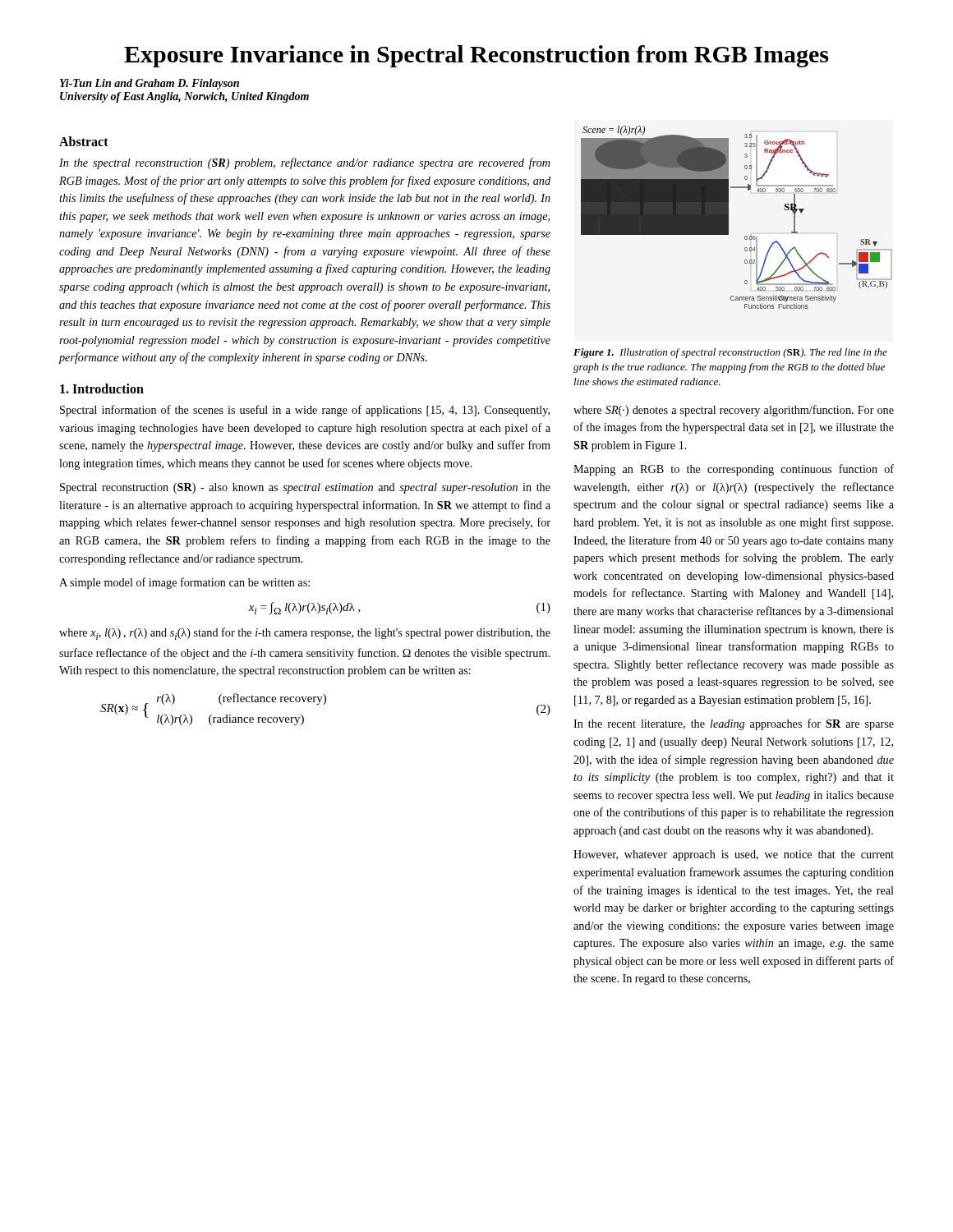Find the title that says "Exposure Invariance in Spectral Reconstruction from RGB"
953x1232 pixels.
476,54
